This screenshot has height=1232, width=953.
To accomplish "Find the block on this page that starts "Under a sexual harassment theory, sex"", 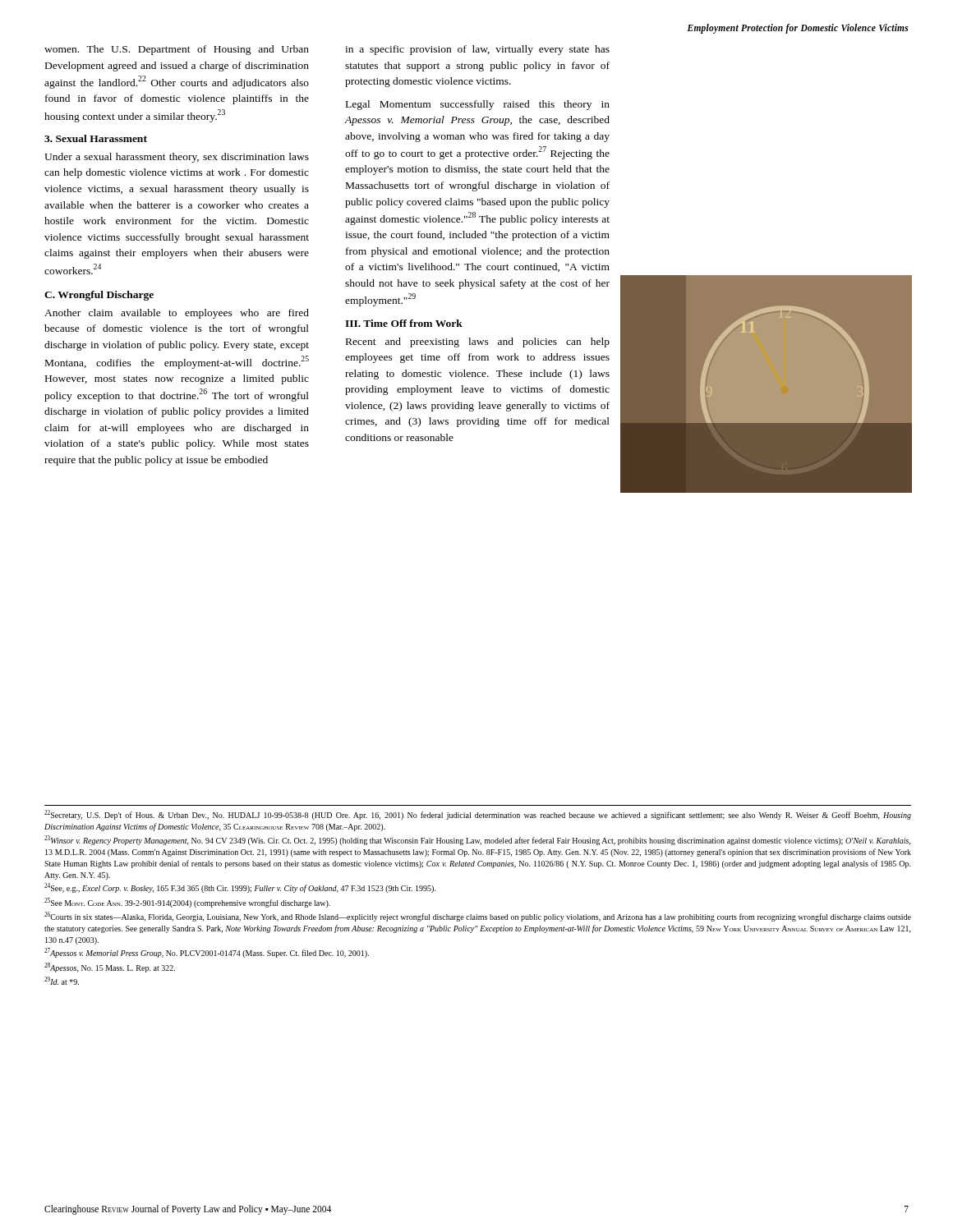I will pyautogui.click(x=177, y=213).
